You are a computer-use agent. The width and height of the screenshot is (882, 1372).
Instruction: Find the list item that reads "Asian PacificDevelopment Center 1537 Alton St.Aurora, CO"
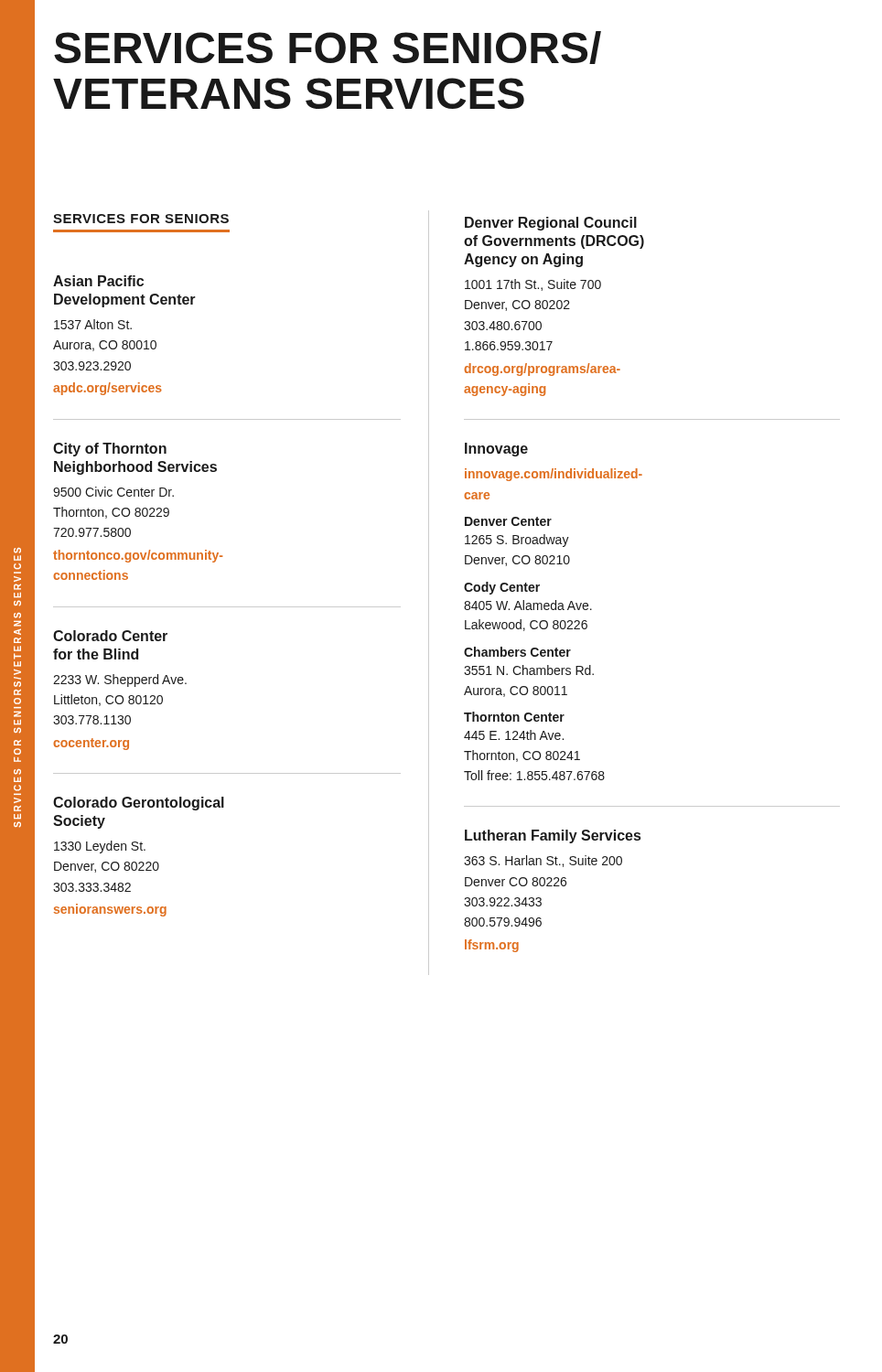[x=98, y=281]
